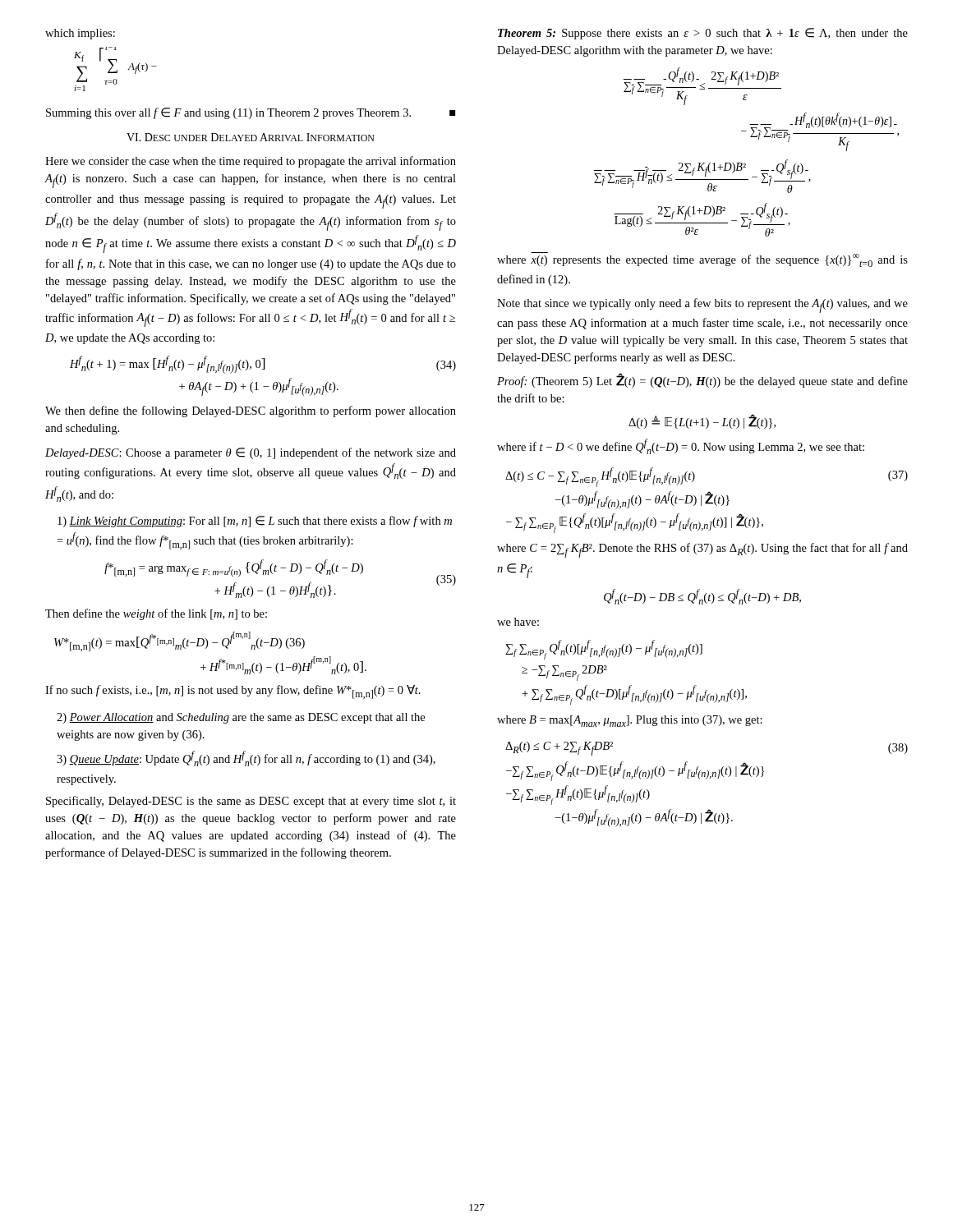Find the text starting "where x(t) represents the"
Image resolution: width=953 pixels, height=1232 pixels.
pos(702,268)
